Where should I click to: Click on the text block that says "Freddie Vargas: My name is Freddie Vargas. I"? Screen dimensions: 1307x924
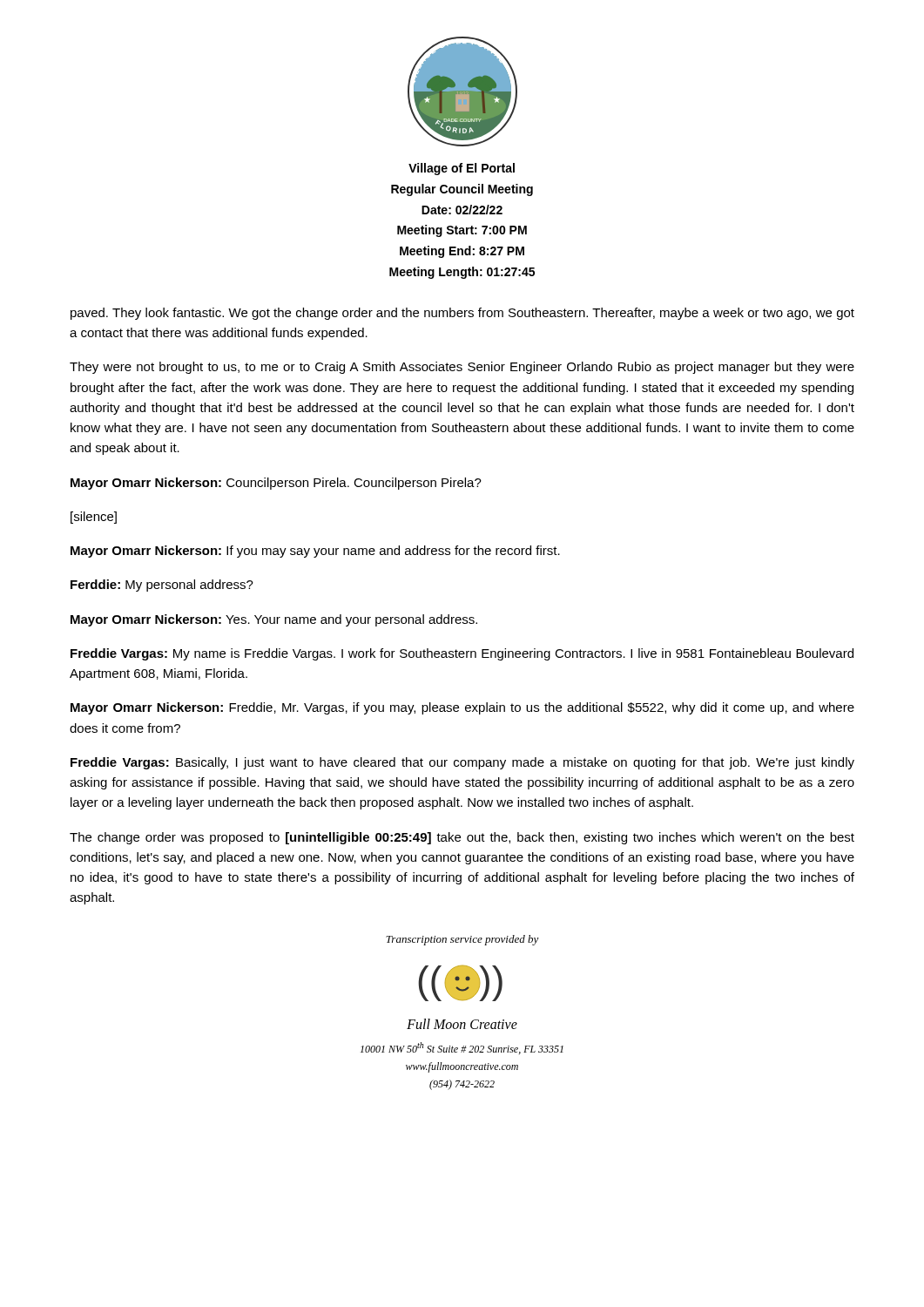coord(462,663)
